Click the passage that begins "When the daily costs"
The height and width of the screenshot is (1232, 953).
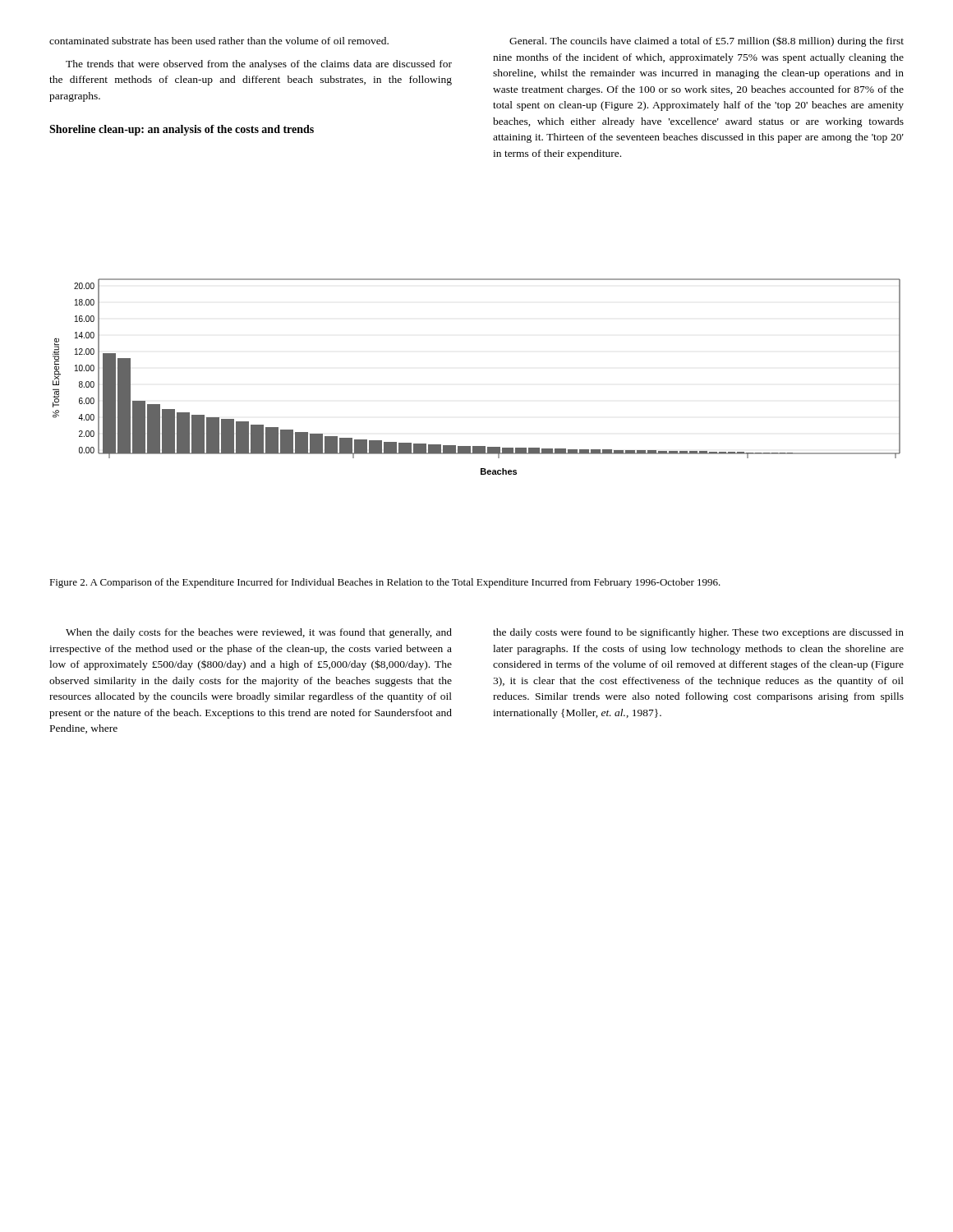pyautogui.click(x=251, y=680)
